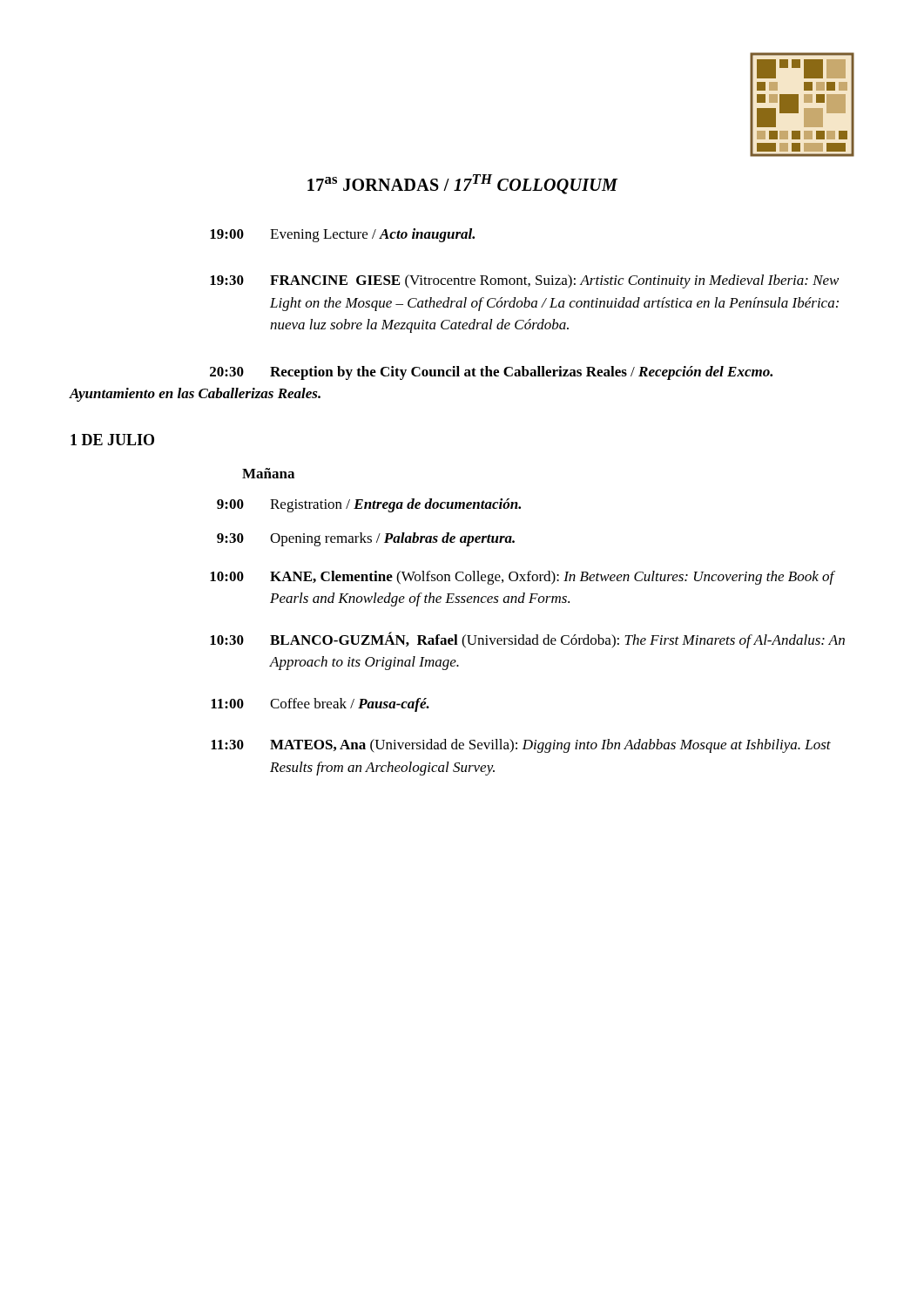Find the region starting "11:30 MATEOS, Ana (Universidad de"
This screenshot has width=924, height=1307.
(x=462, y=756)
